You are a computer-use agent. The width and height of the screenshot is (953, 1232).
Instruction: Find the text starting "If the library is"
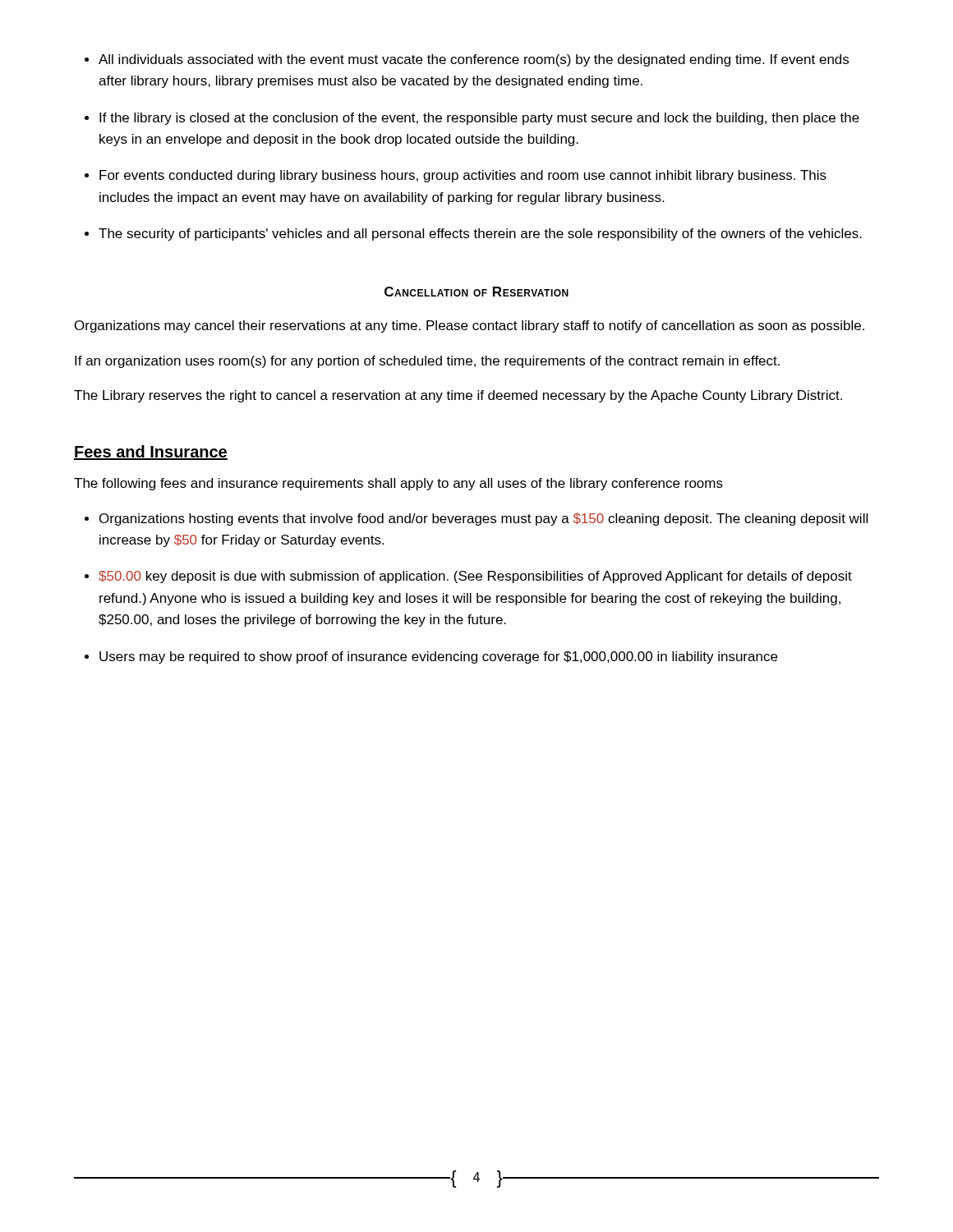(489, 129)
